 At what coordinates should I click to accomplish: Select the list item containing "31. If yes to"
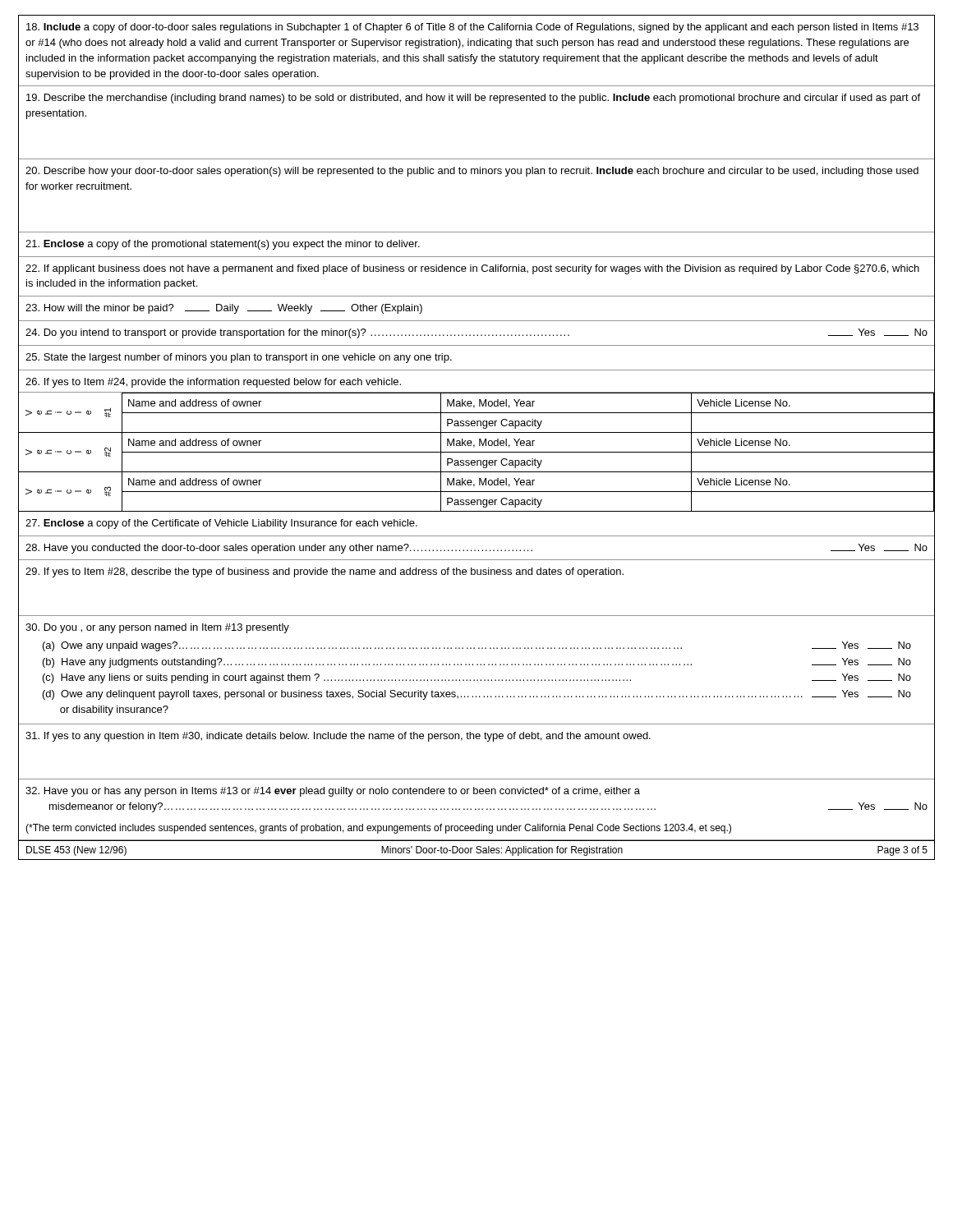[338, 737]
